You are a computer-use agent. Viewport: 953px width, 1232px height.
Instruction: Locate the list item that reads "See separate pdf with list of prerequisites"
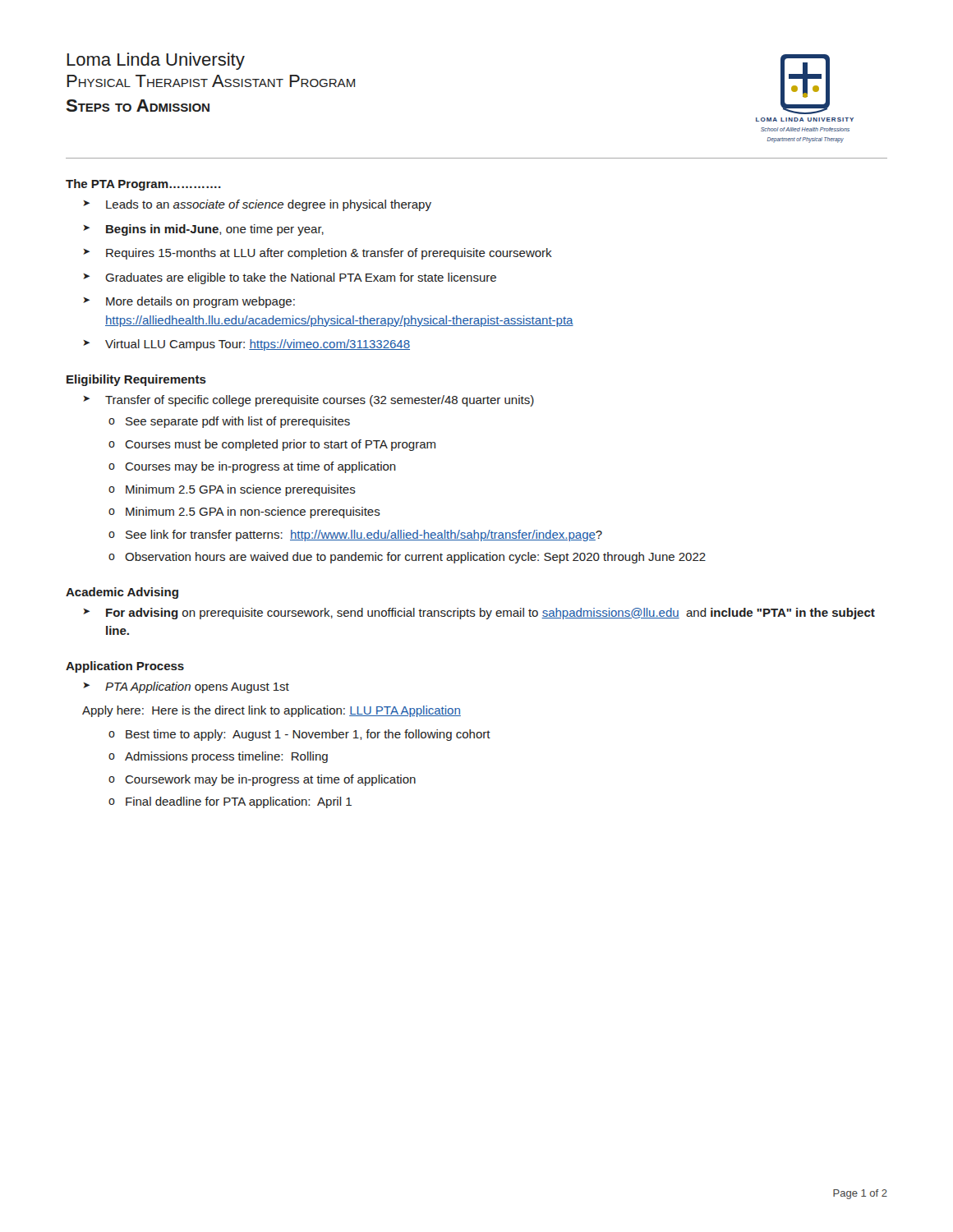coord(238,421)
